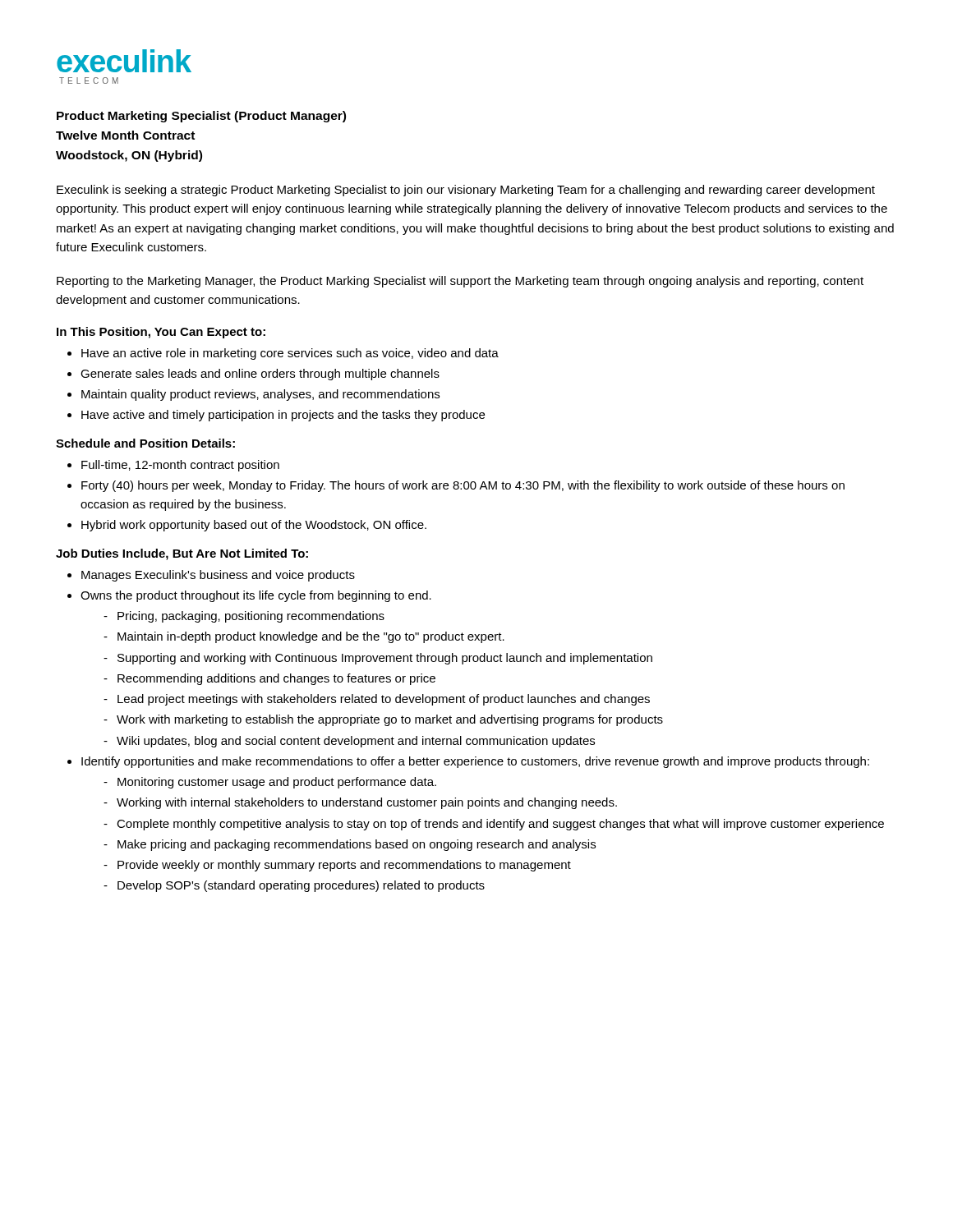Screen dimensions: 1232x953
Task: Locate the logo
Action: tap(476, 64)
